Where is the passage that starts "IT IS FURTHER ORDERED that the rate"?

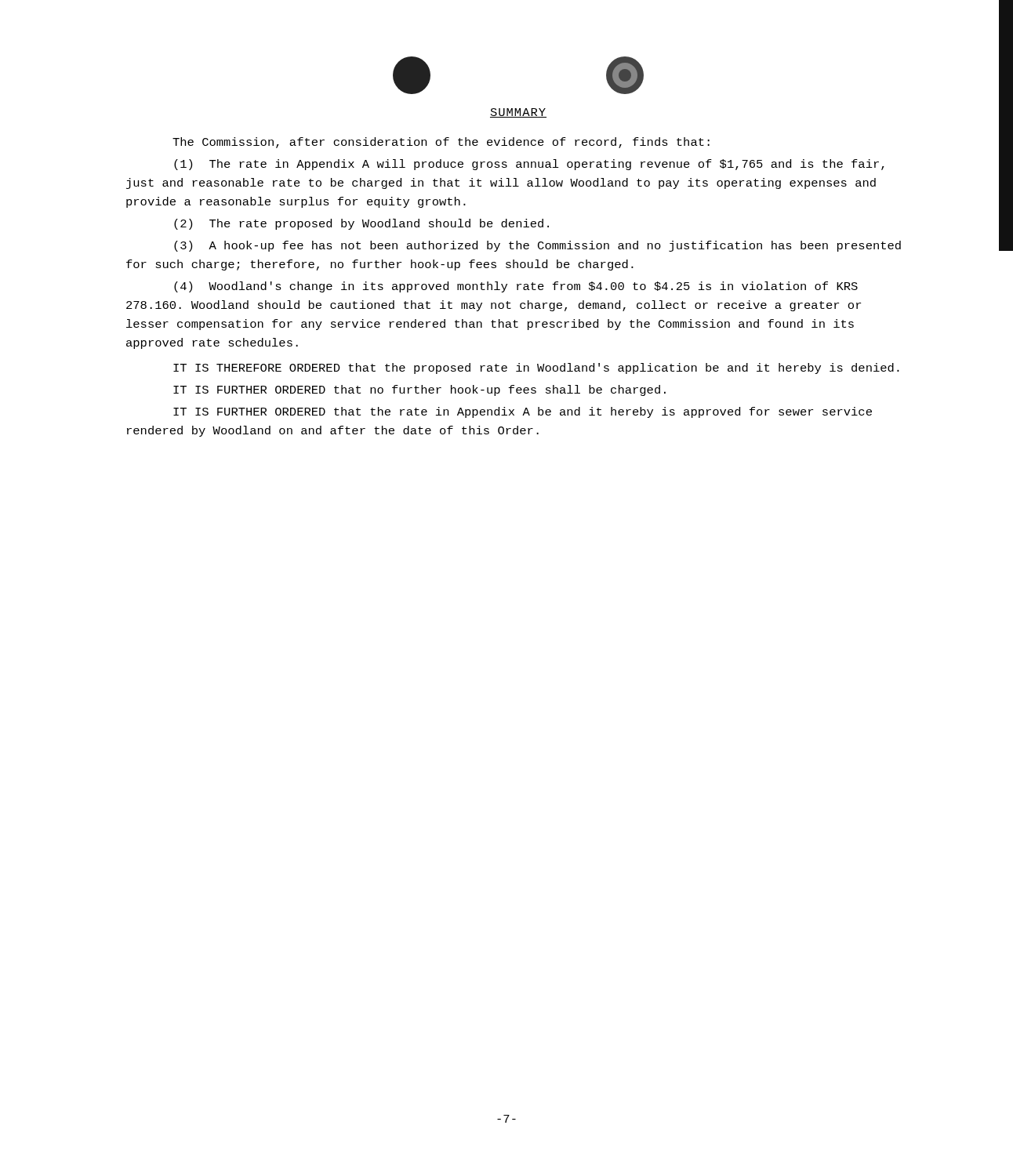click(518, 422)
